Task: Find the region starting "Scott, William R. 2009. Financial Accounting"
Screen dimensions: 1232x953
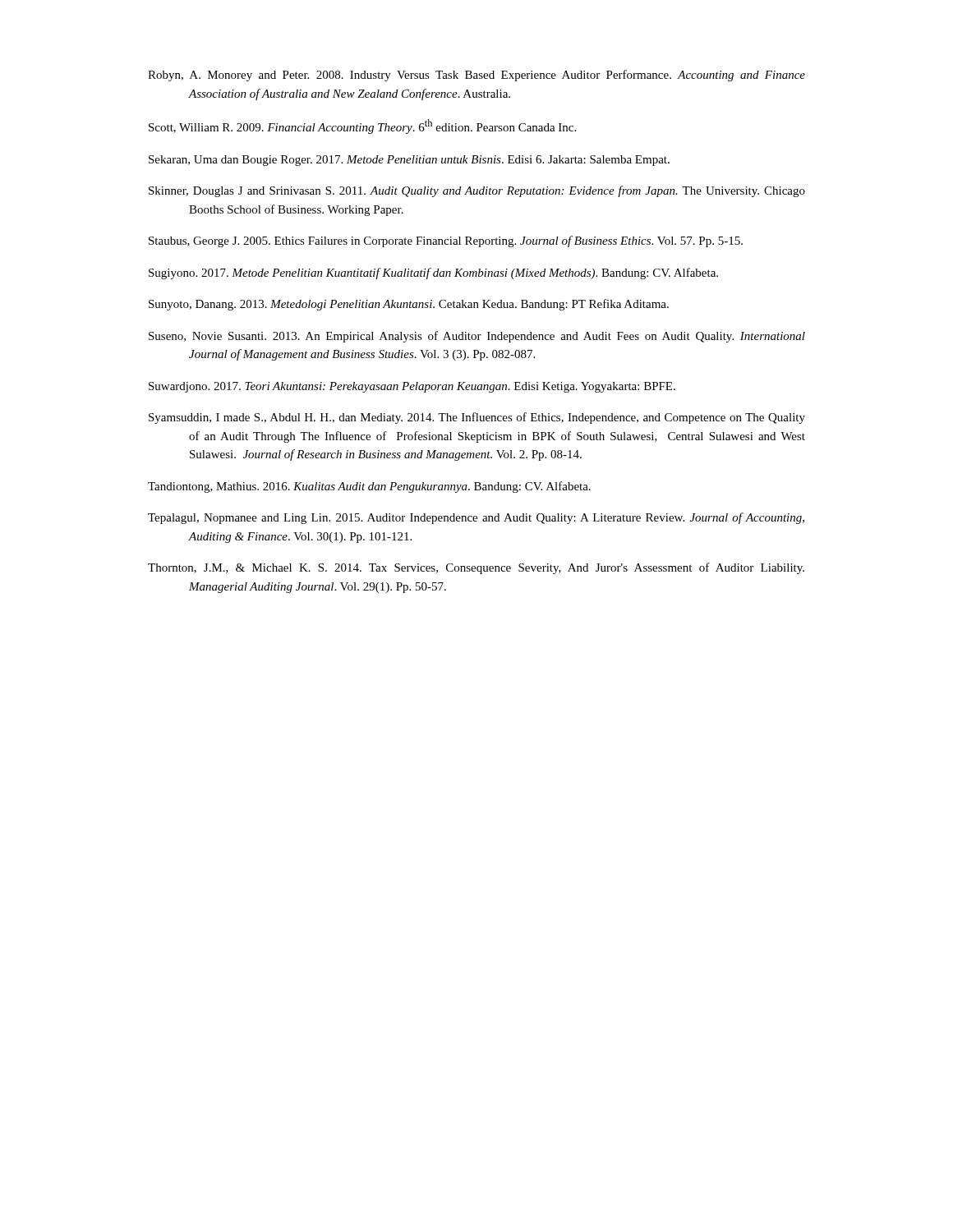Action: (x=362, y=126)
